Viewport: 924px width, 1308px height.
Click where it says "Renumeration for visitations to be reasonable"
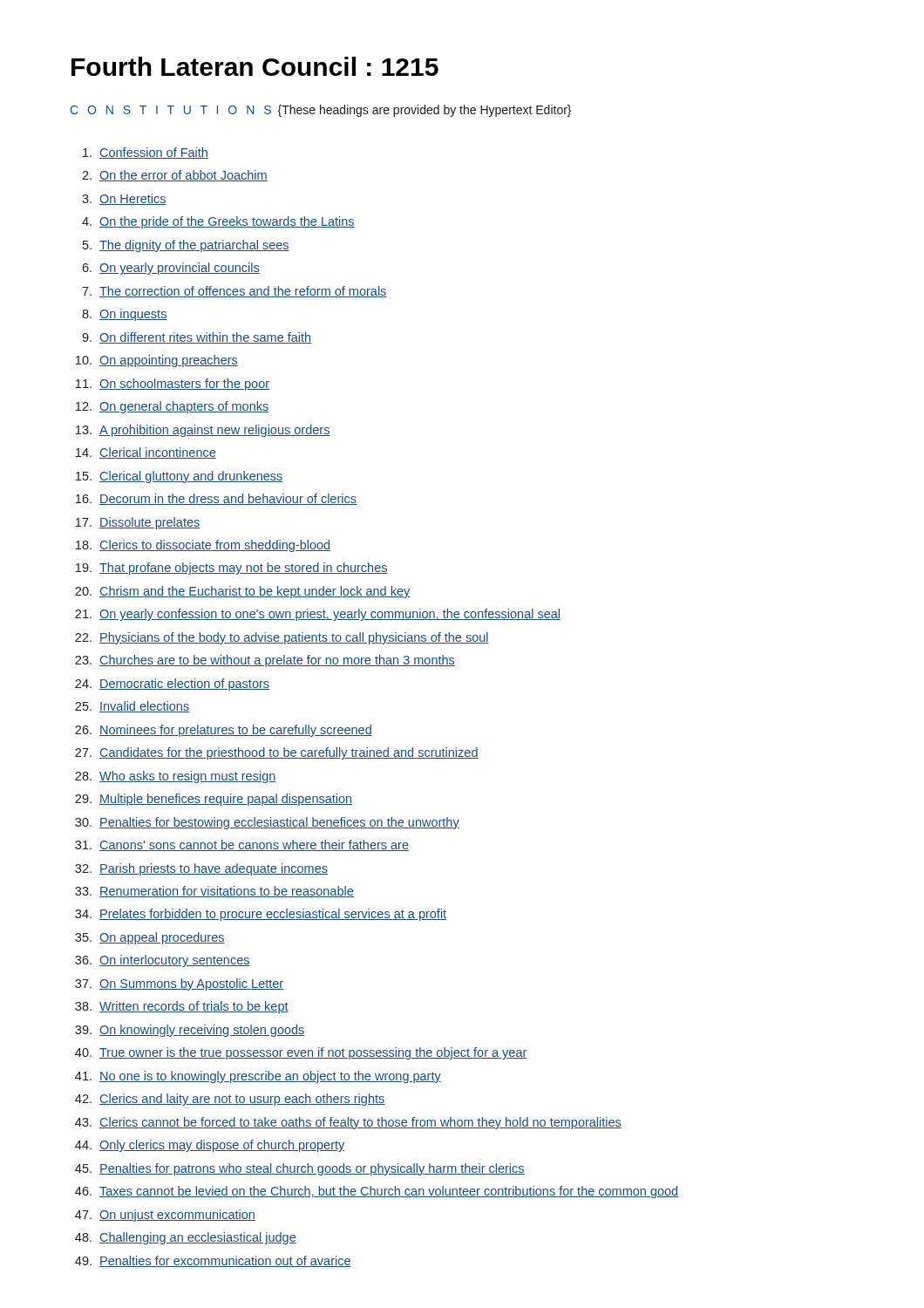pyautogui.click(x=227, y=891)
